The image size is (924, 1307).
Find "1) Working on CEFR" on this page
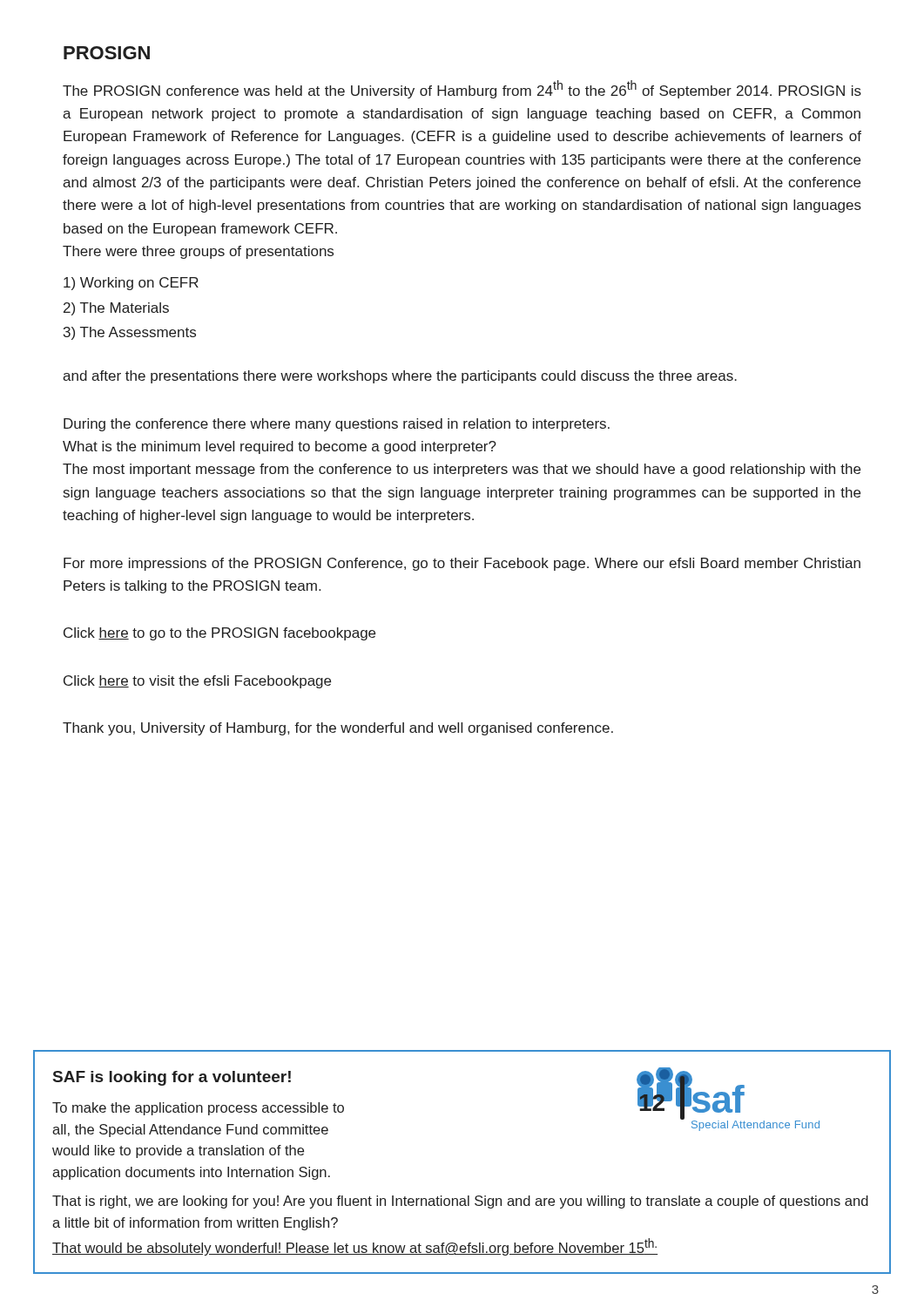(131, 283)
